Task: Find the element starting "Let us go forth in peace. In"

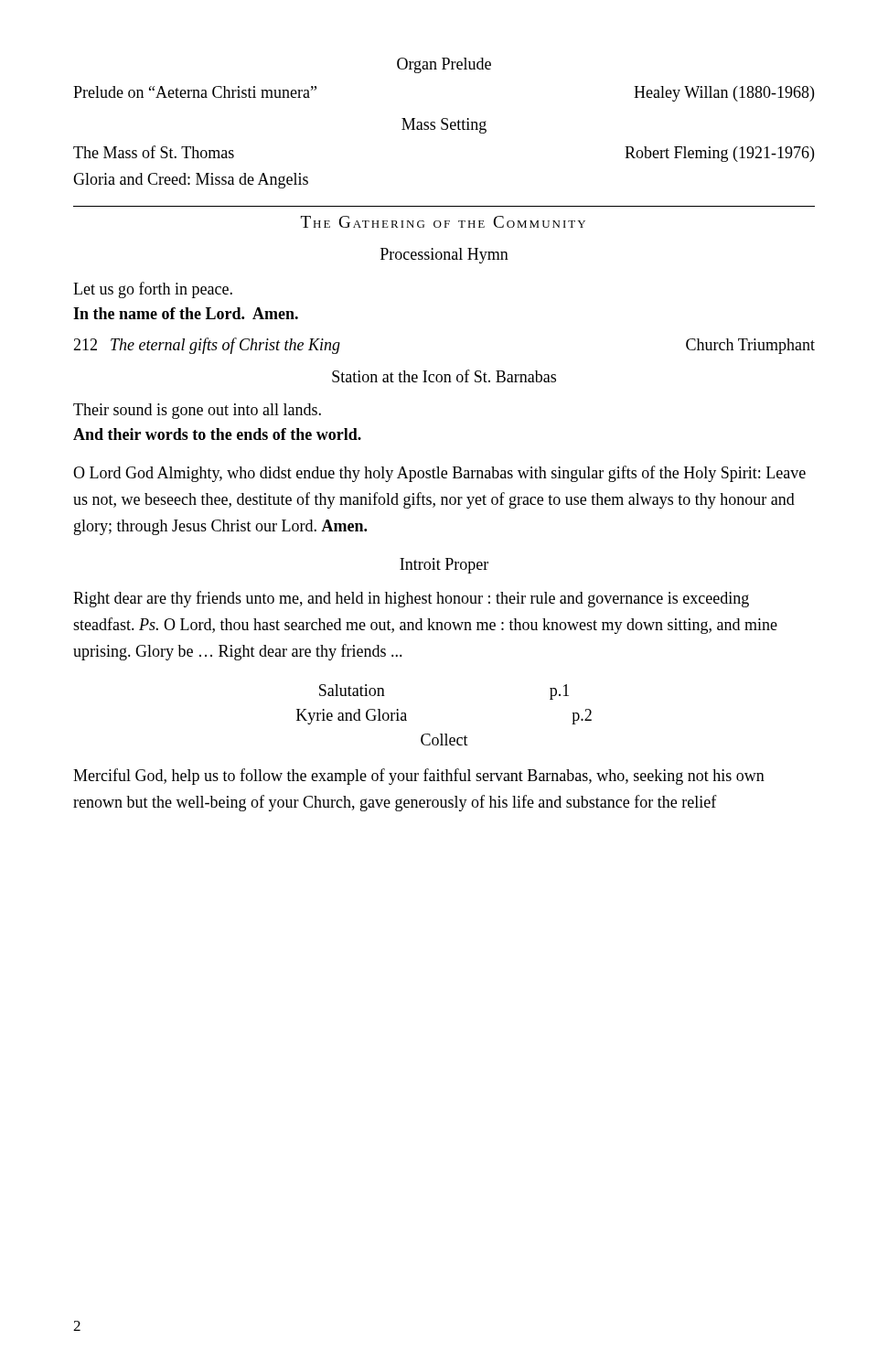Action: click(186, 301)
